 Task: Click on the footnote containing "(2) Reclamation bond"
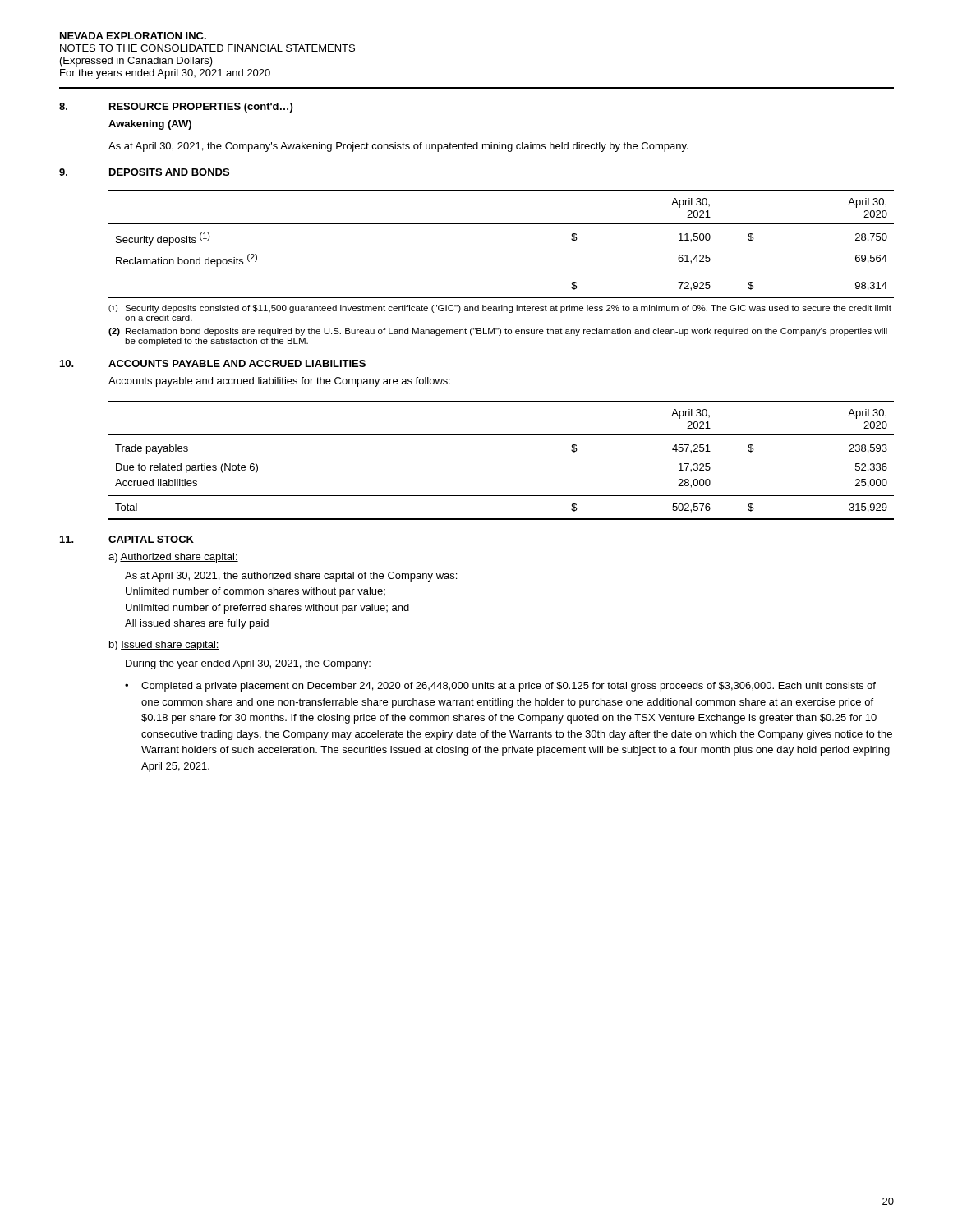coord(501,336)
